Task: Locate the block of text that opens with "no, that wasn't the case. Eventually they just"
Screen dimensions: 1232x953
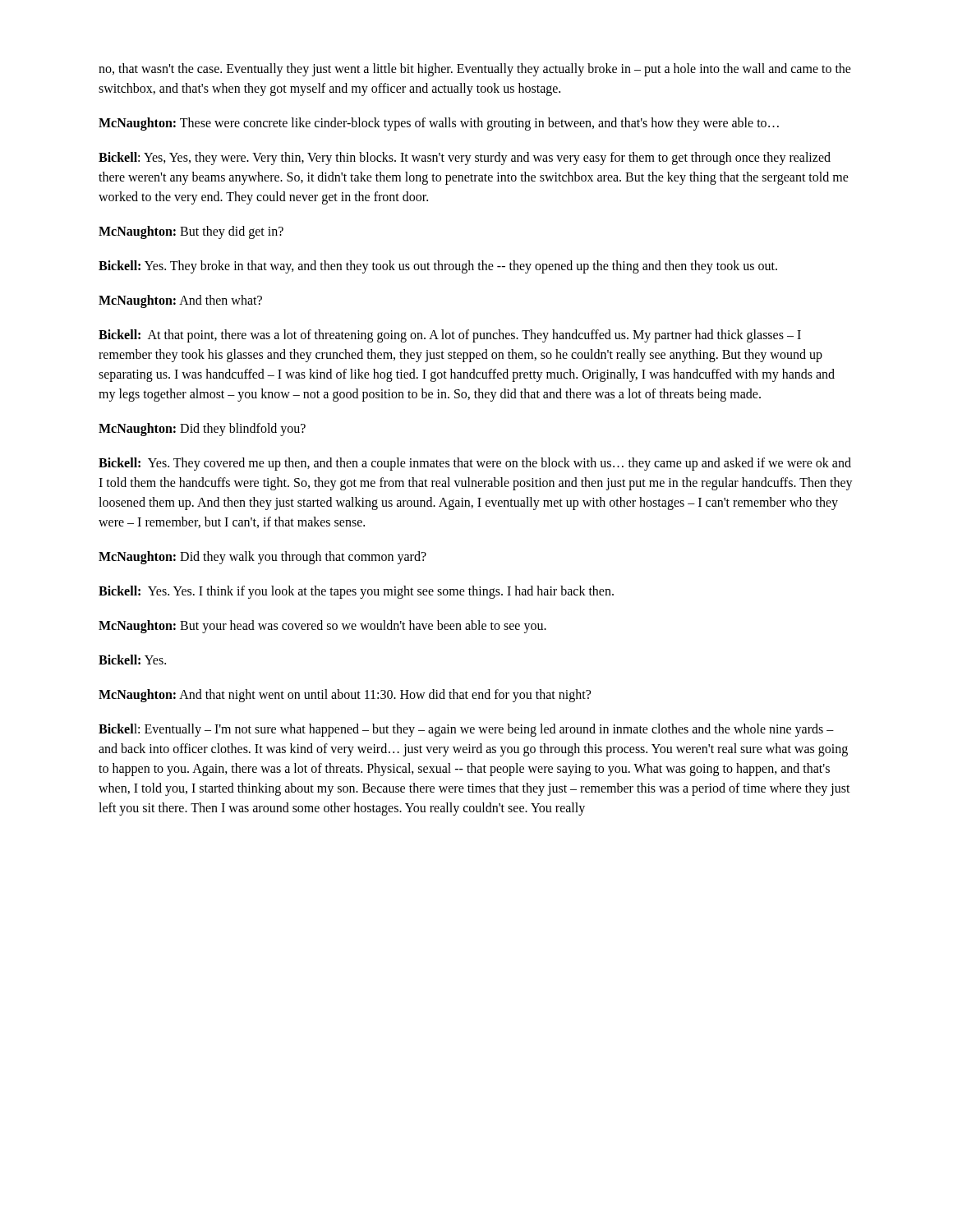Action: coord(475,78)
